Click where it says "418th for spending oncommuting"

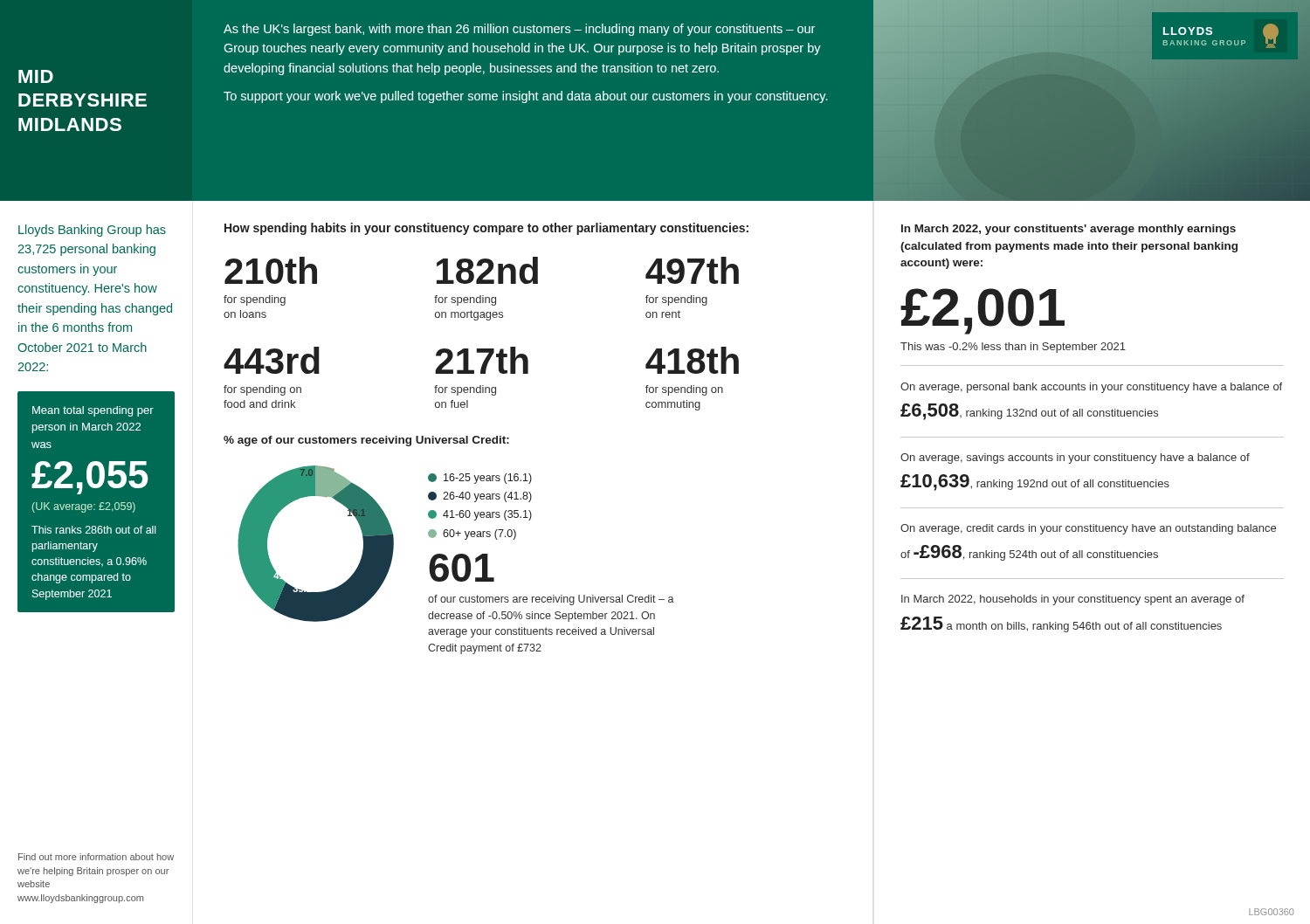point(746,378)
